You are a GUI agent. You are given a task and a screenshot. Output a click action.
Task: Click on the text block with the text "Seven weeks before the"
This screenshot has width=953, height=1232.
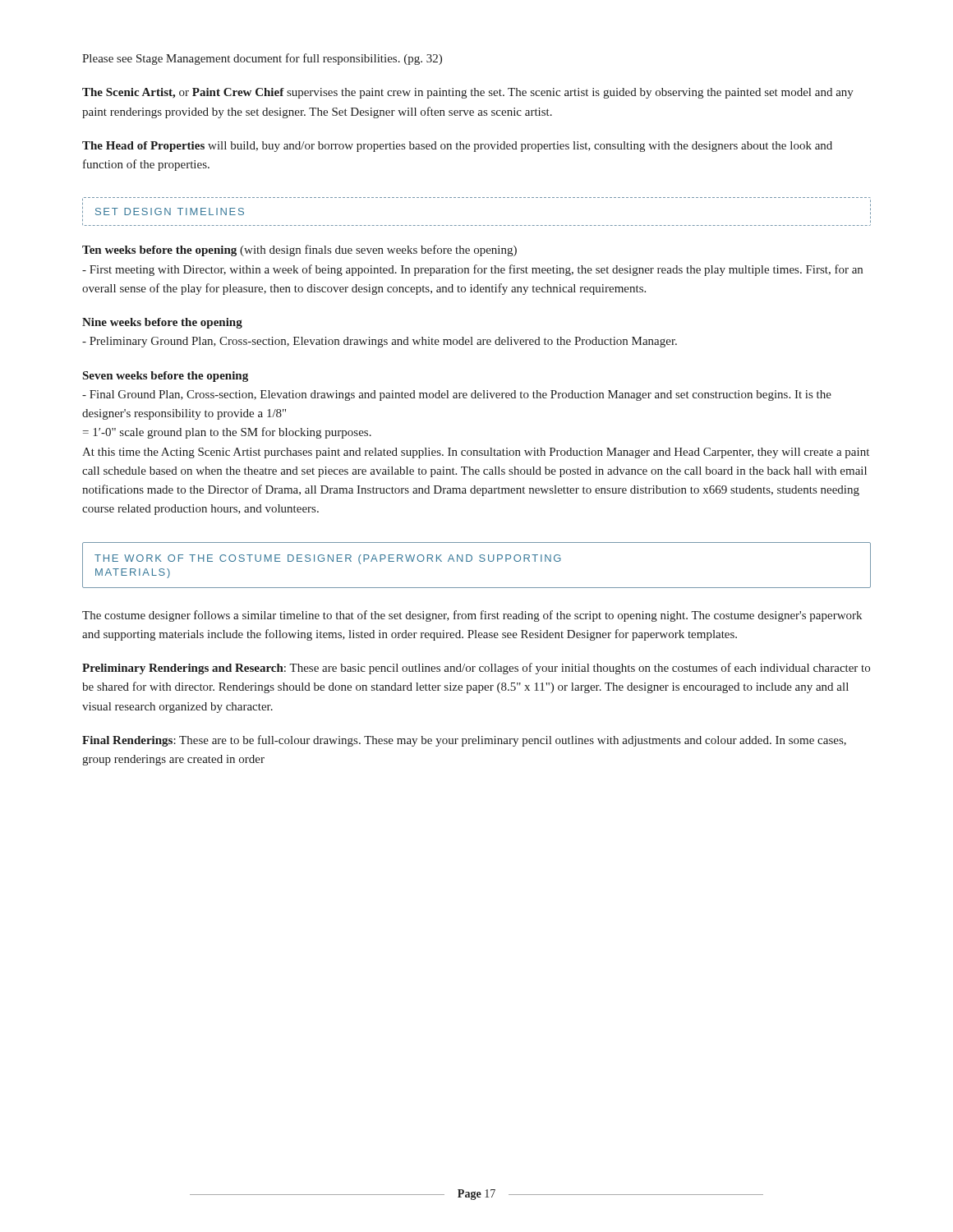(x=476, y=442)
